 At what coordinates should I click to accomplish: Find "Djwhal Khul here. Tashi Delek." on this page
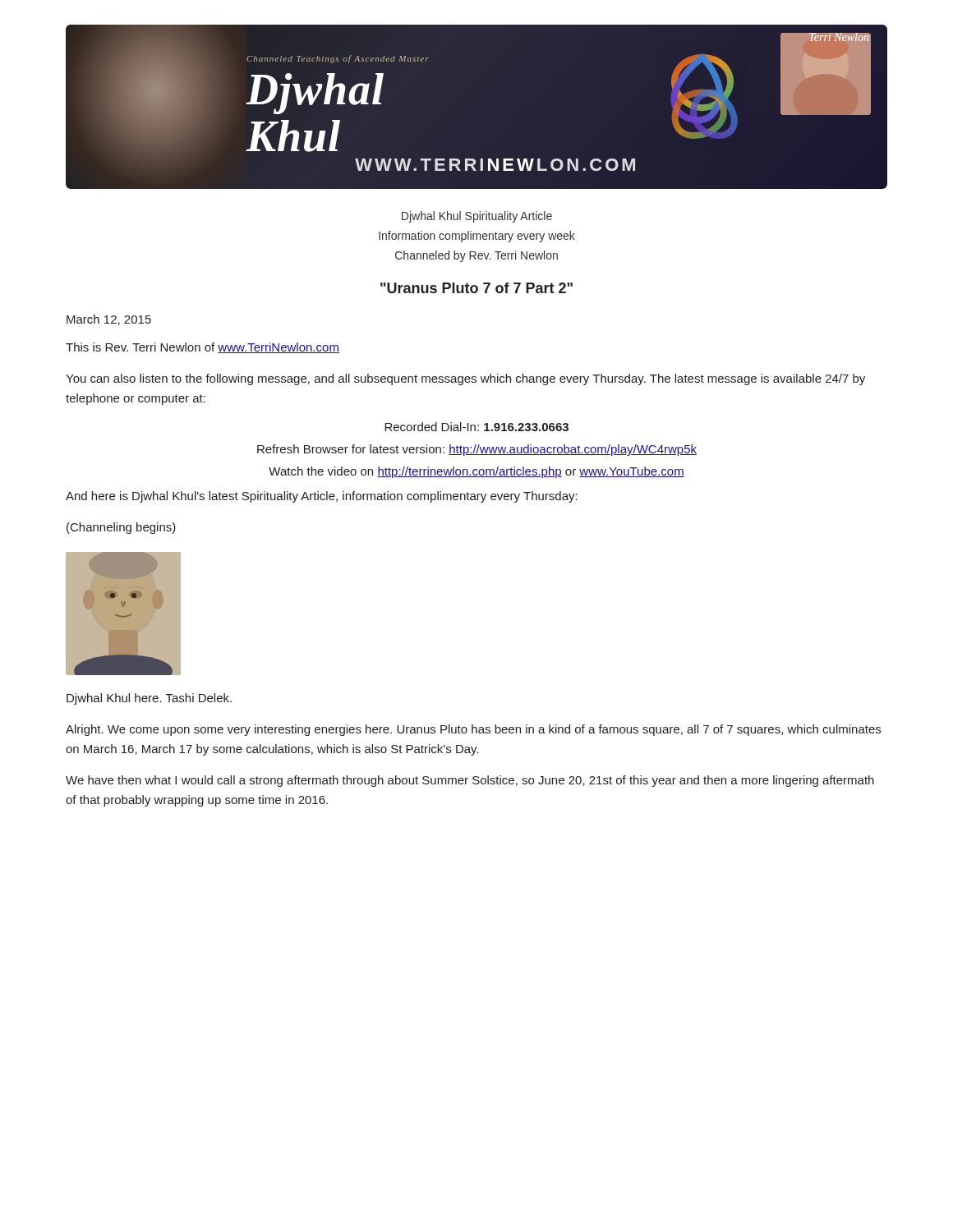click(149, 698)
